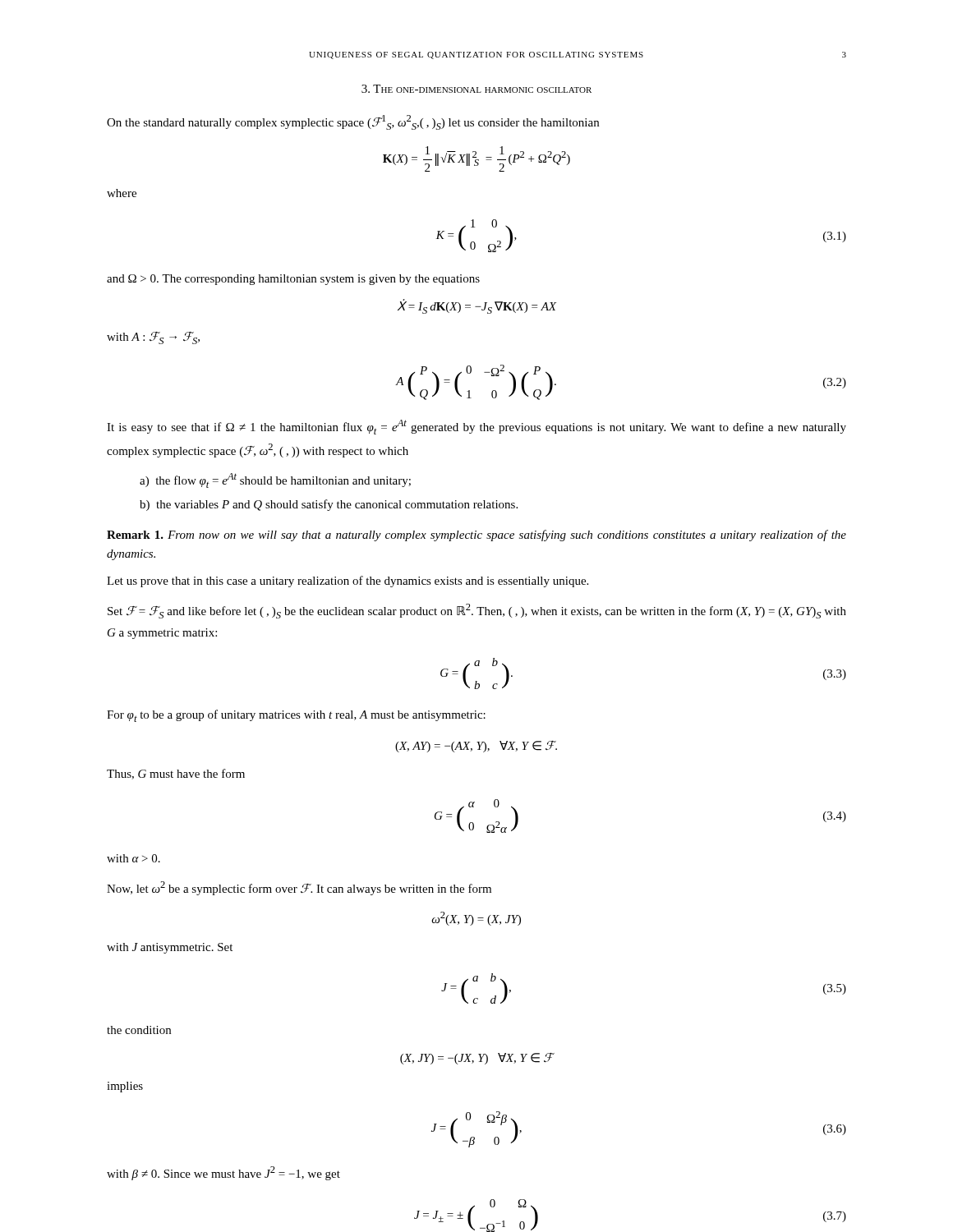Locate the block of text that opens with "Let us prove that in this case"
Viewport: 953px width, 1232px height.
coord(348,581)
